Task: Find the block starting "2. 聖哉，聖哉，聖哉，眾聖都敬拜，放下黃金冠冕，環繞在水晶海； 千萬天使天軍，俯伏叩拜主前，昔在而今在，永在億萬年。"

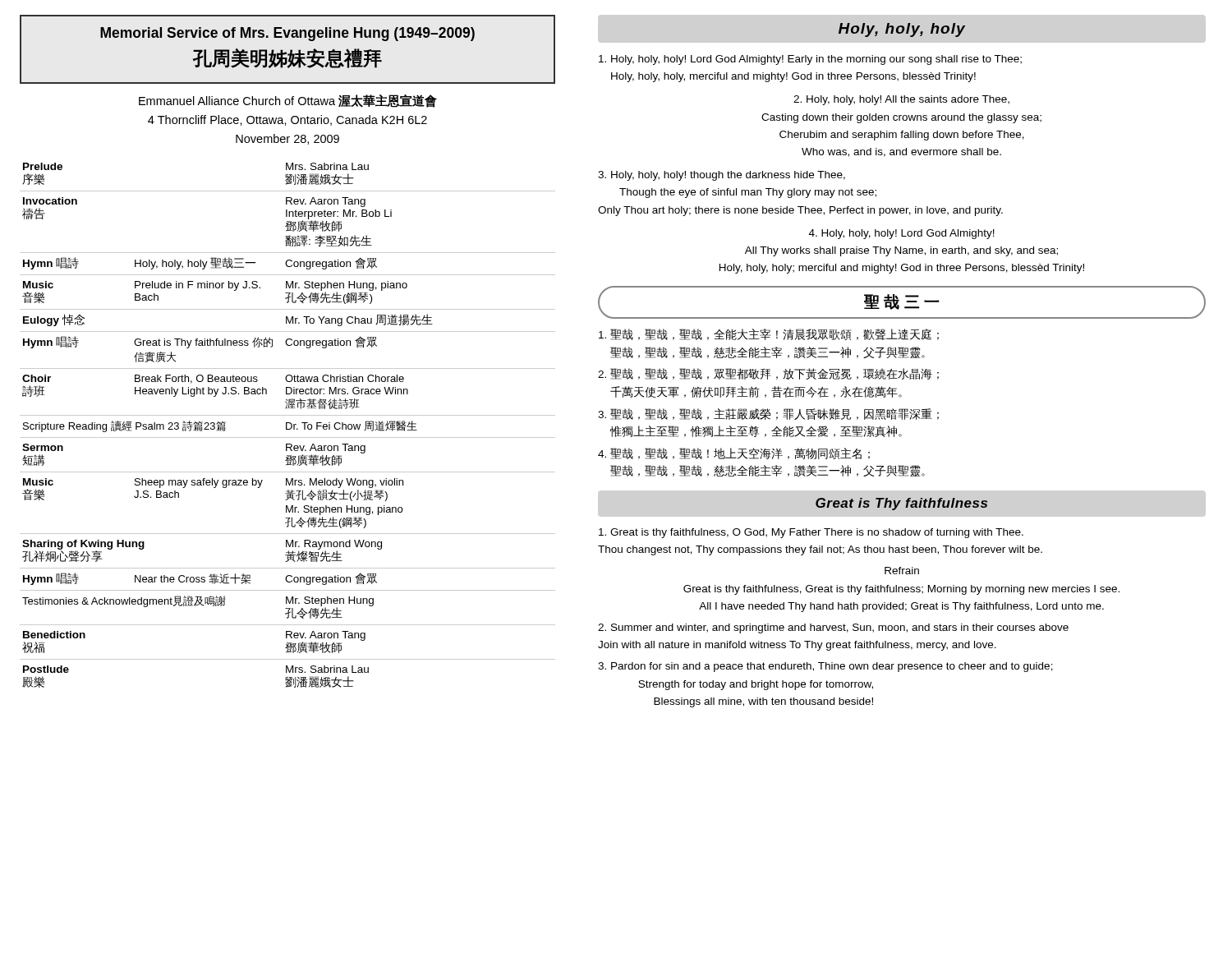Action: 771,383
